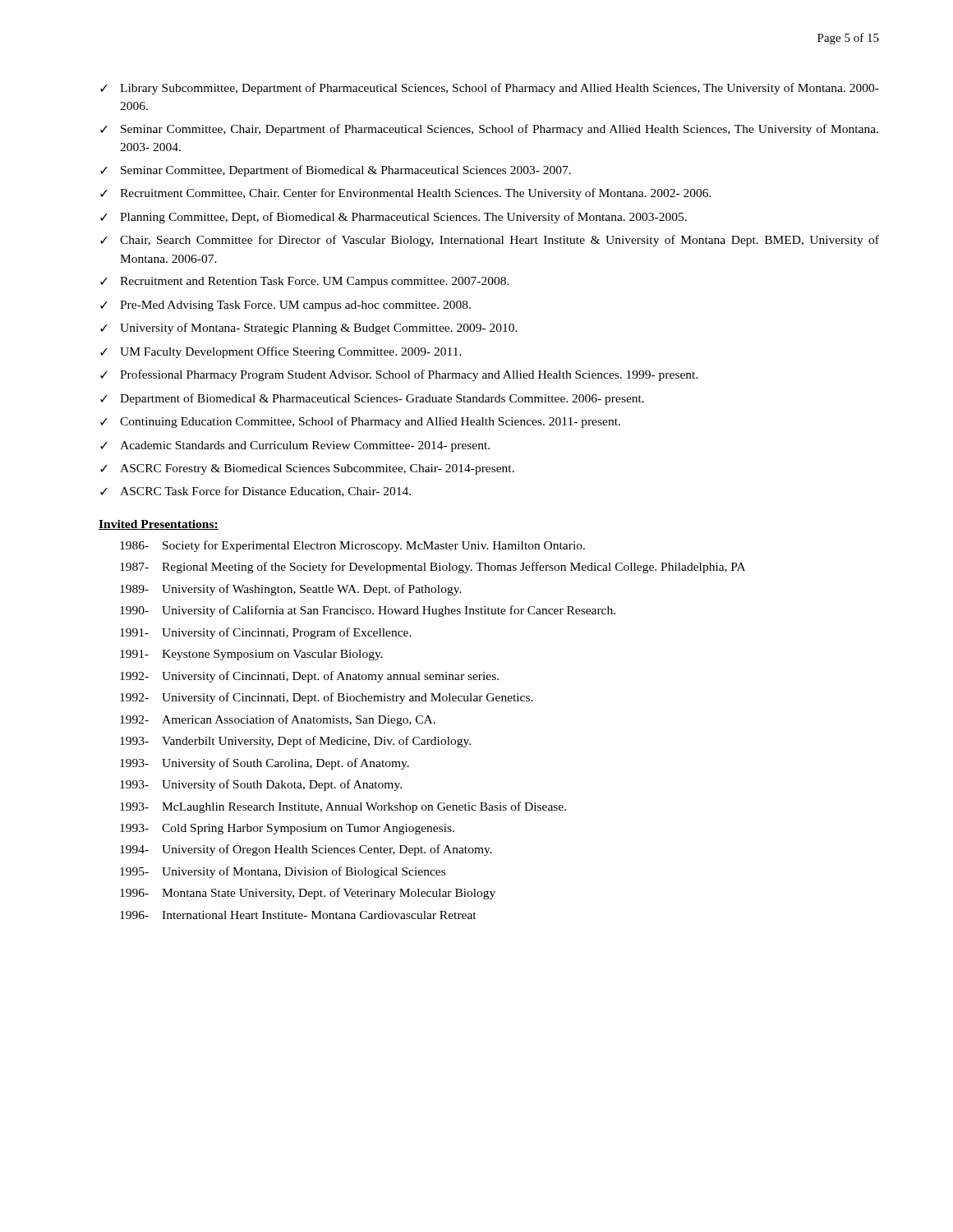Viewport: 953px width, 1232px height.
Task: Locate the list item containing "✓ Seminar Committee, Chair,"
Action: click(x=489, y=138)
